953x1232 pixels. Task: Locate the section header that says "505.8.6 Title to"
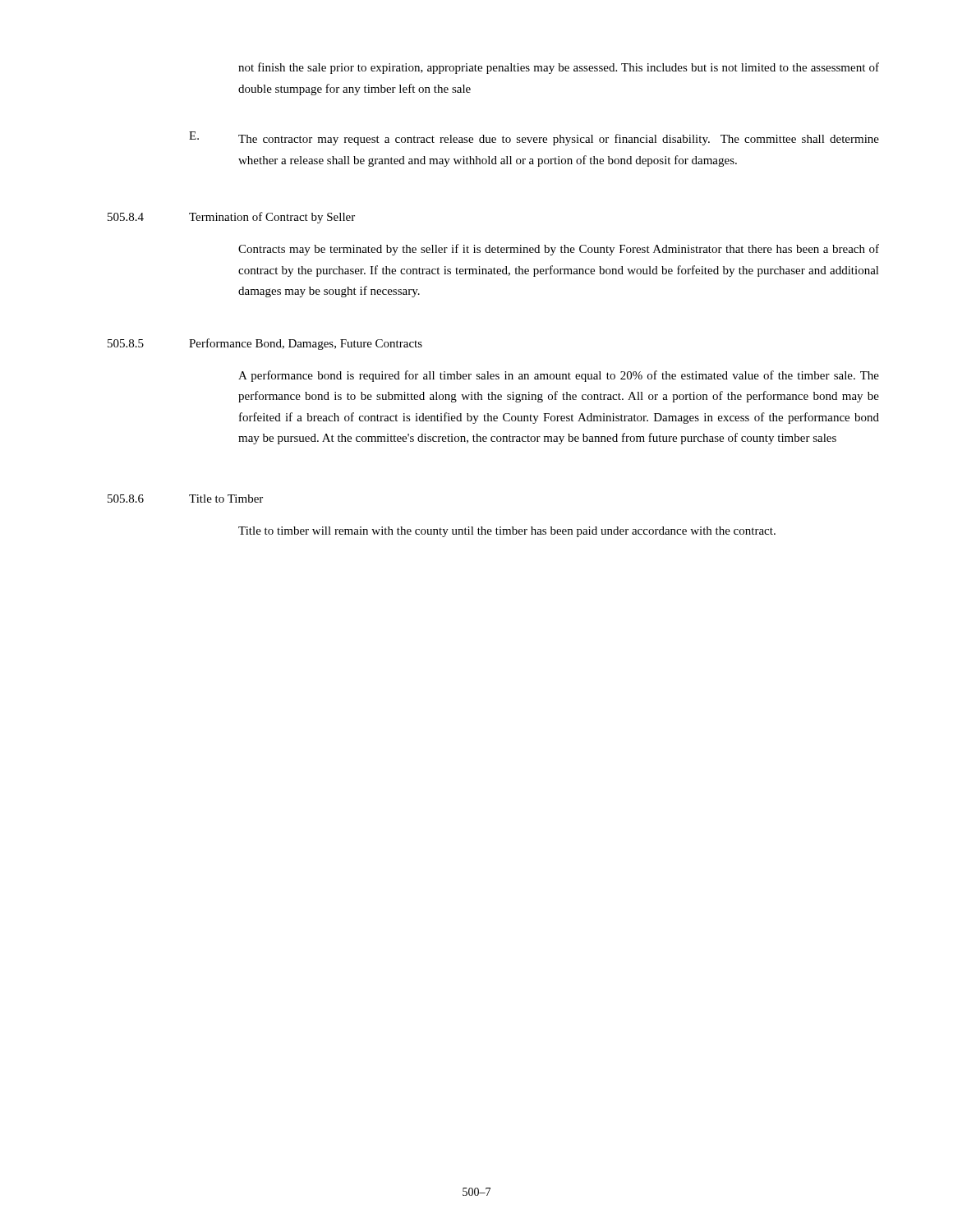pos(185,499)
